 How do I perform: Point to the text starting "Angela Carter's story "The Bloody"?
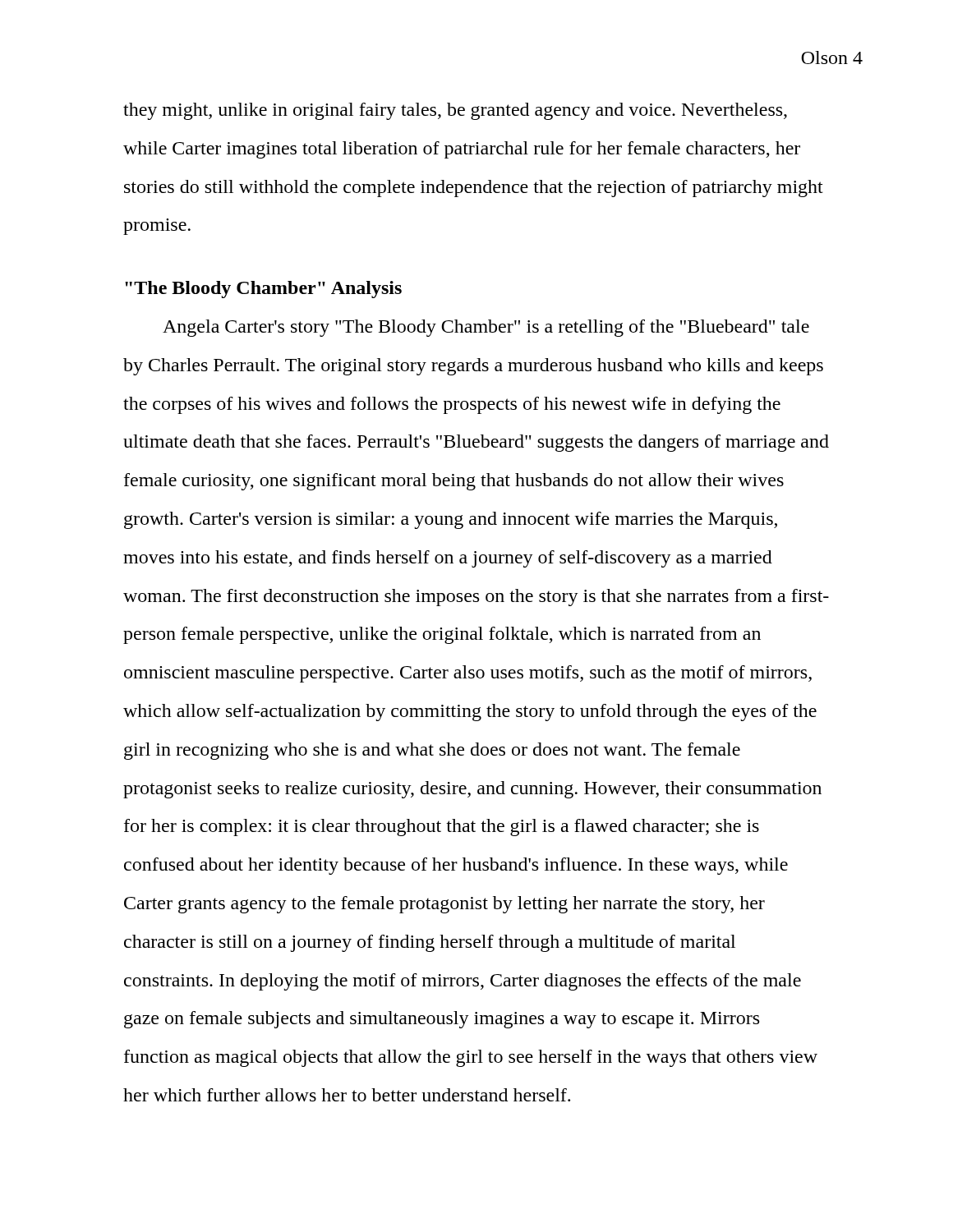pos(476,711)
